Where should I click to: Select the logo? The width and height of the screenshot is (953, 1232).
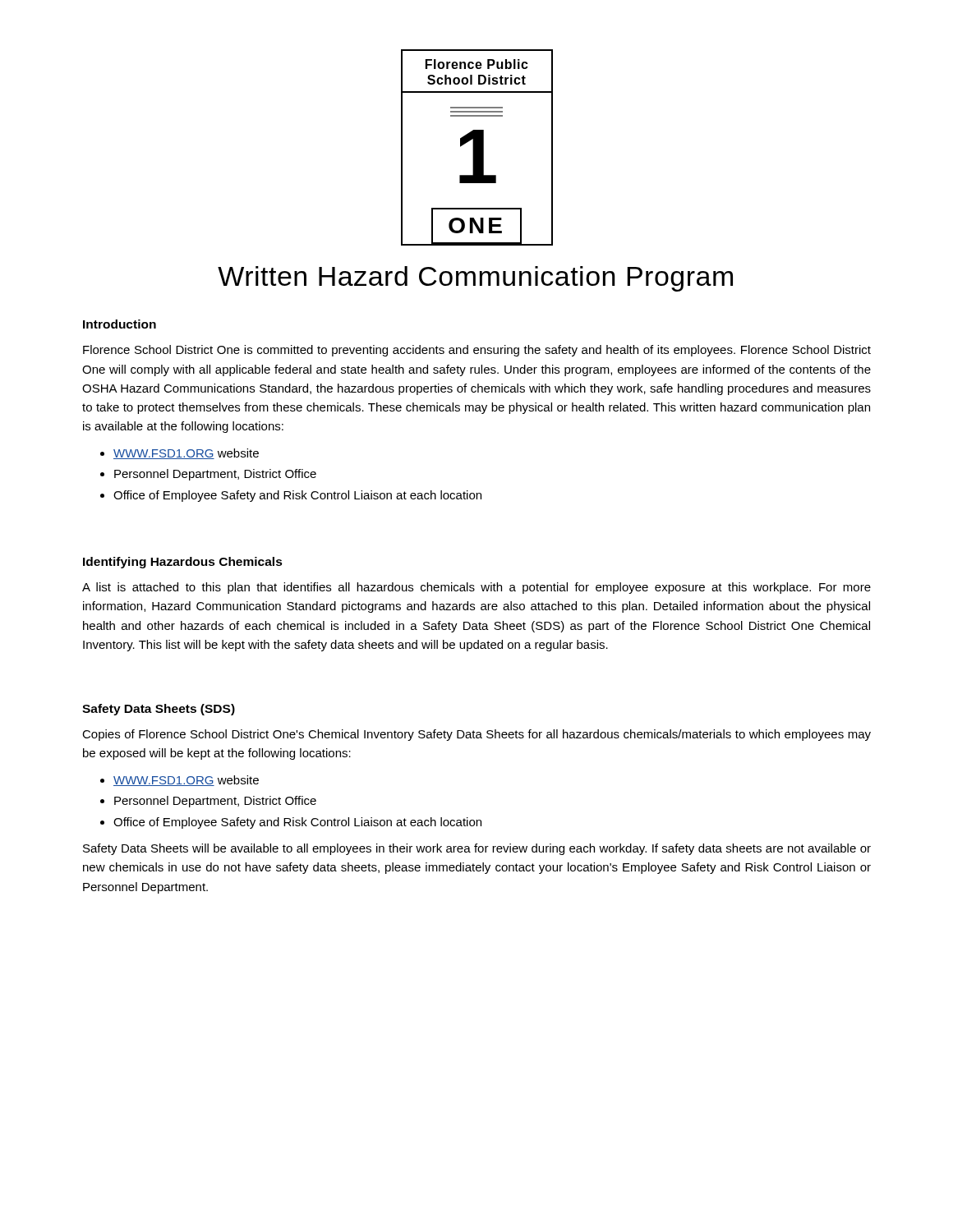point(476,148)
